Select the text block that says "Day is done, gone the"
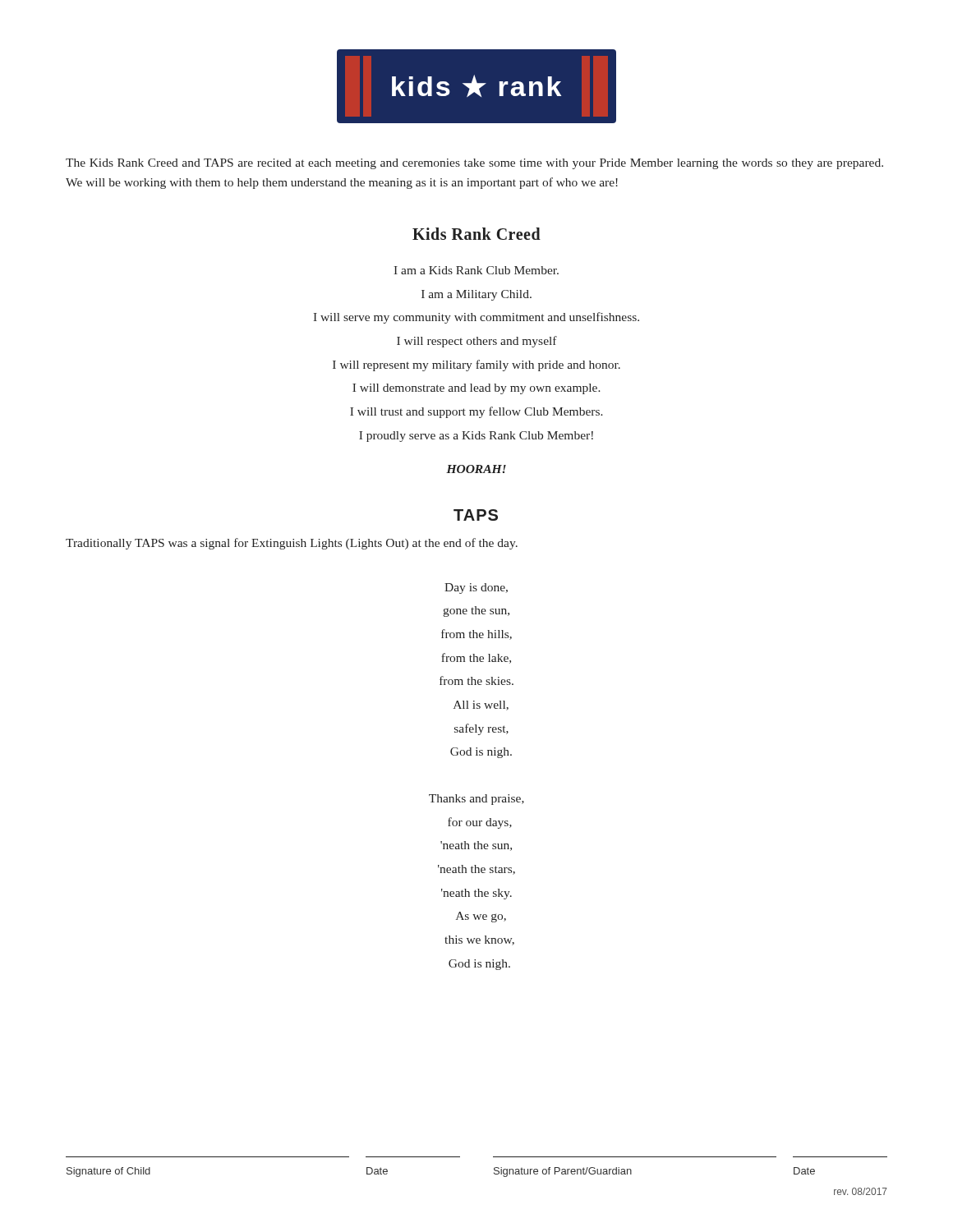Screen dimensions: 1232x953 click(x=476, y=588)
